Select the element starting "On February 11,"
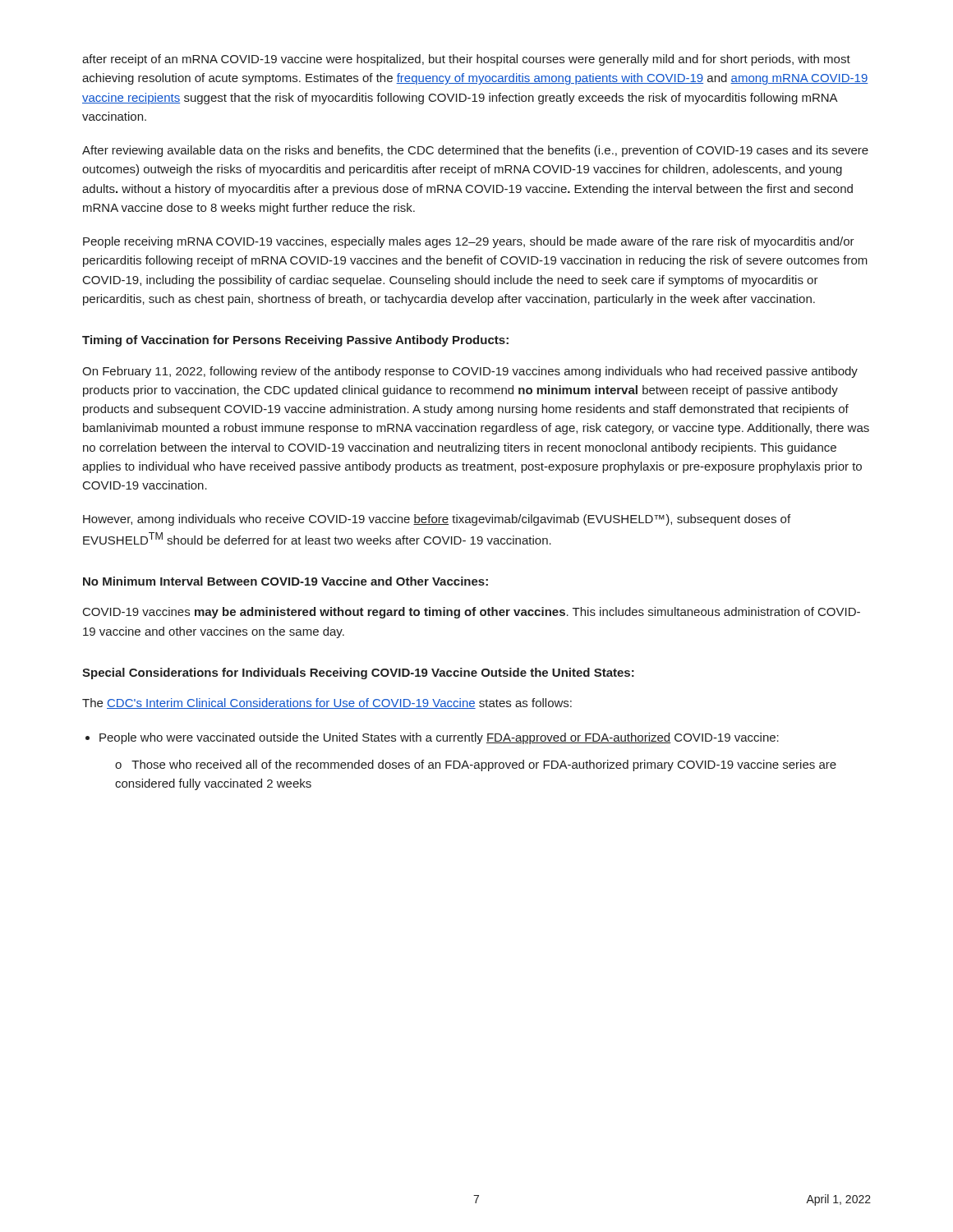This screenshot has height=1232, width=953. tap(476, 428)
